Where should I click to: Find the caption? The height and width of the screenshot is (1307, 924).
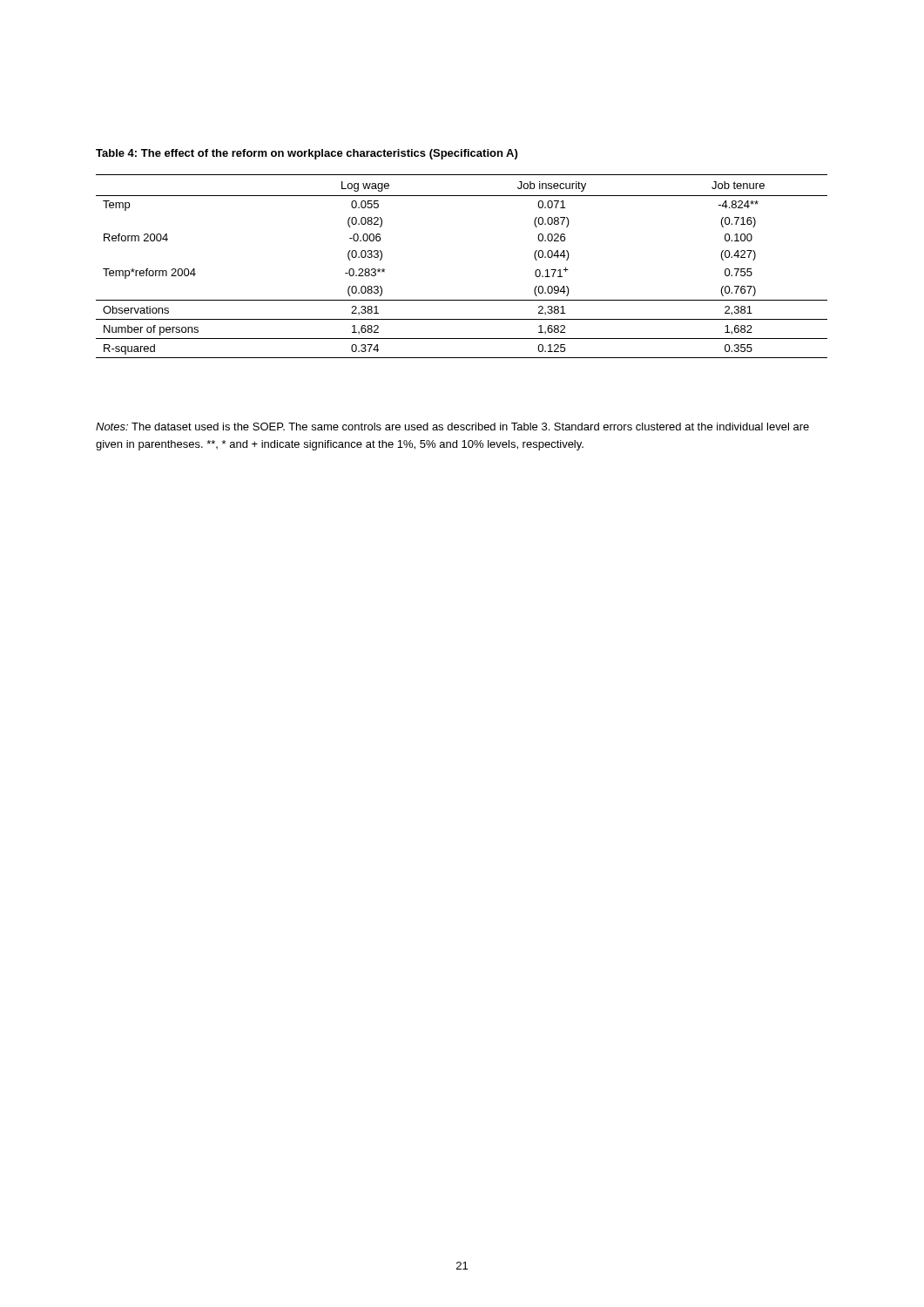[462, 153]
